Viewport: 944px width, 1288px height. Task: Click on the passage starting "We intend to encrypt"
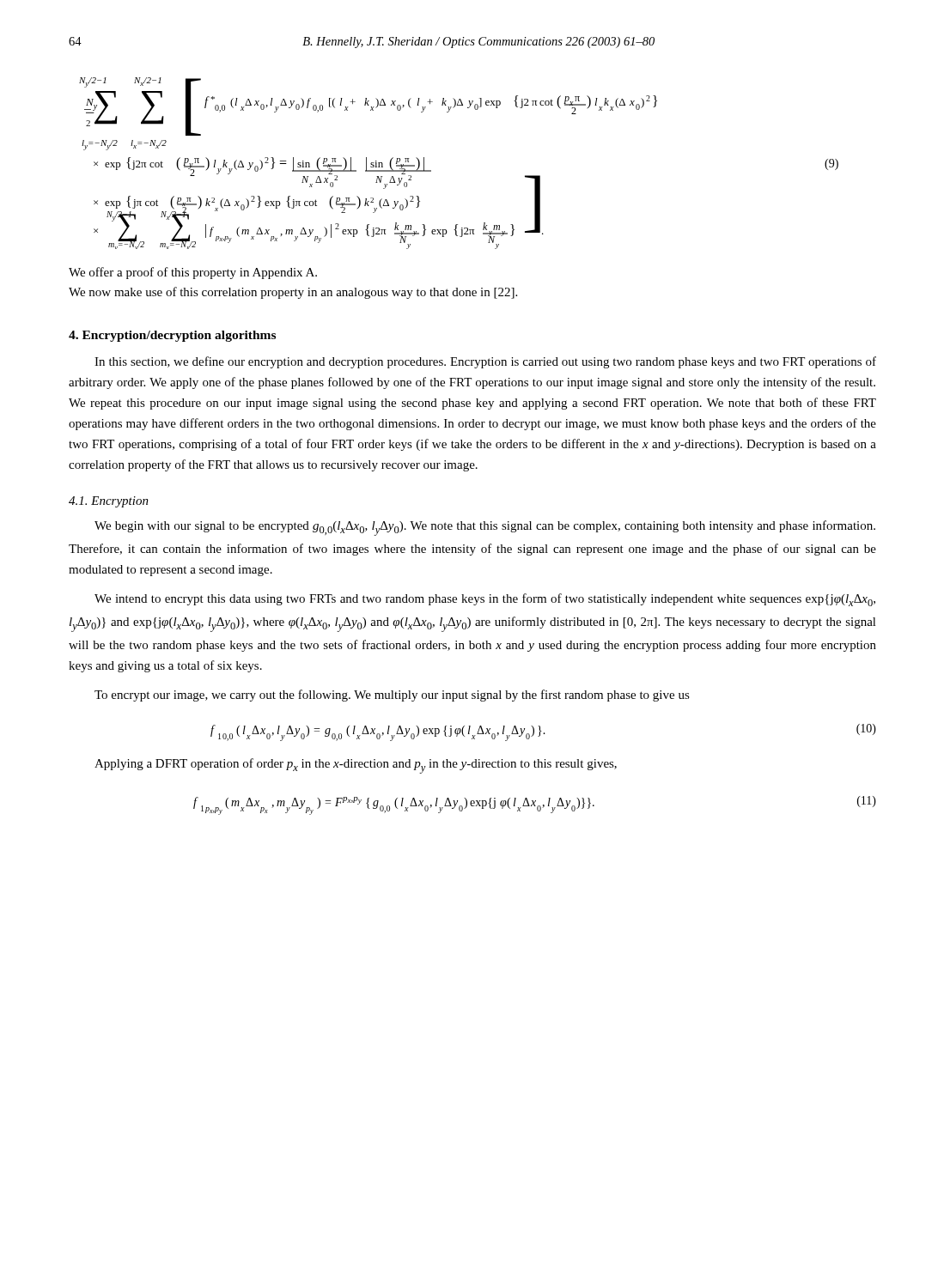(472, 632)
